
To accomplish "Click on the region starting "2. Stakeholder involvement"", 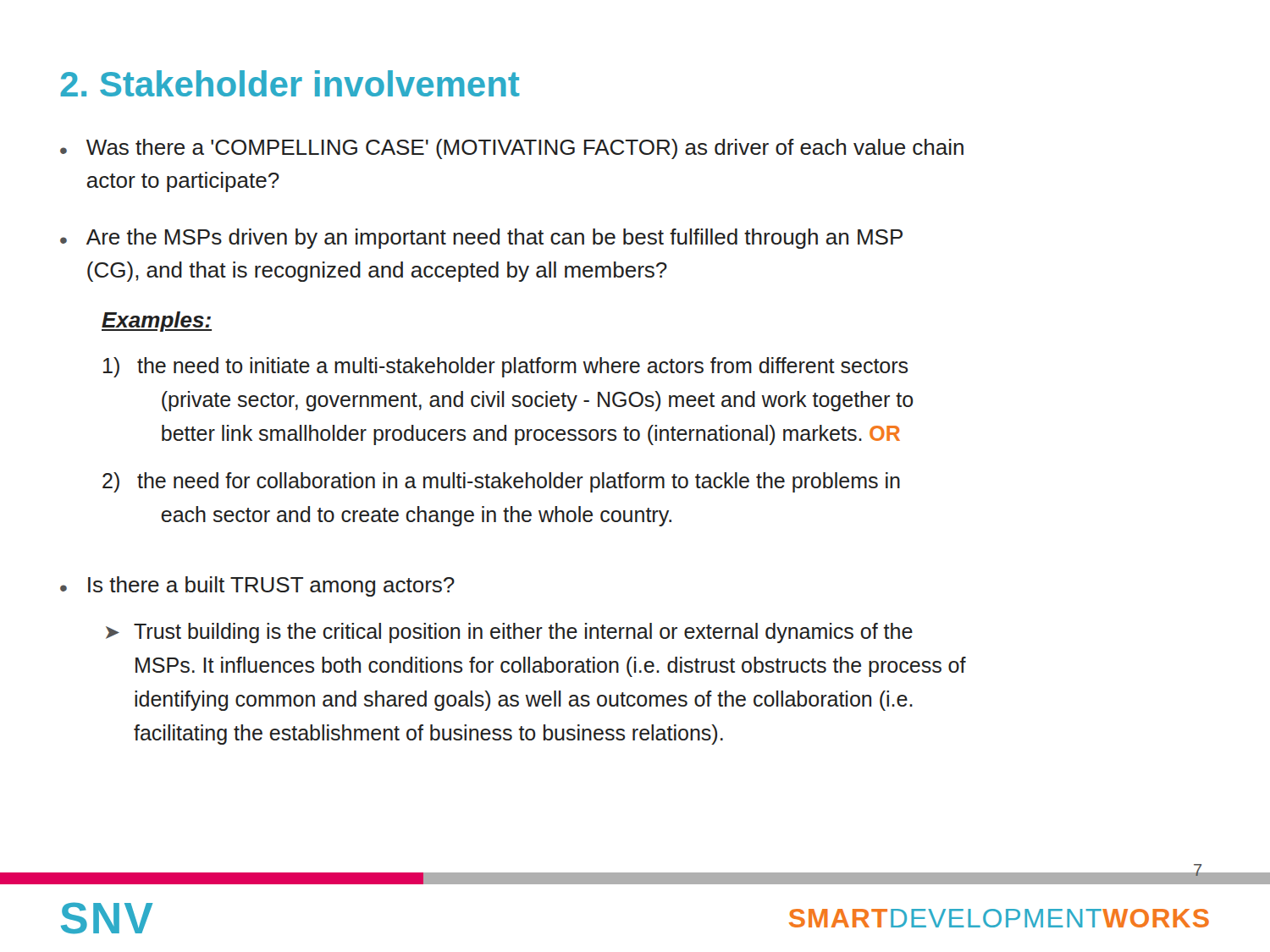I will (x=289, y=85).
